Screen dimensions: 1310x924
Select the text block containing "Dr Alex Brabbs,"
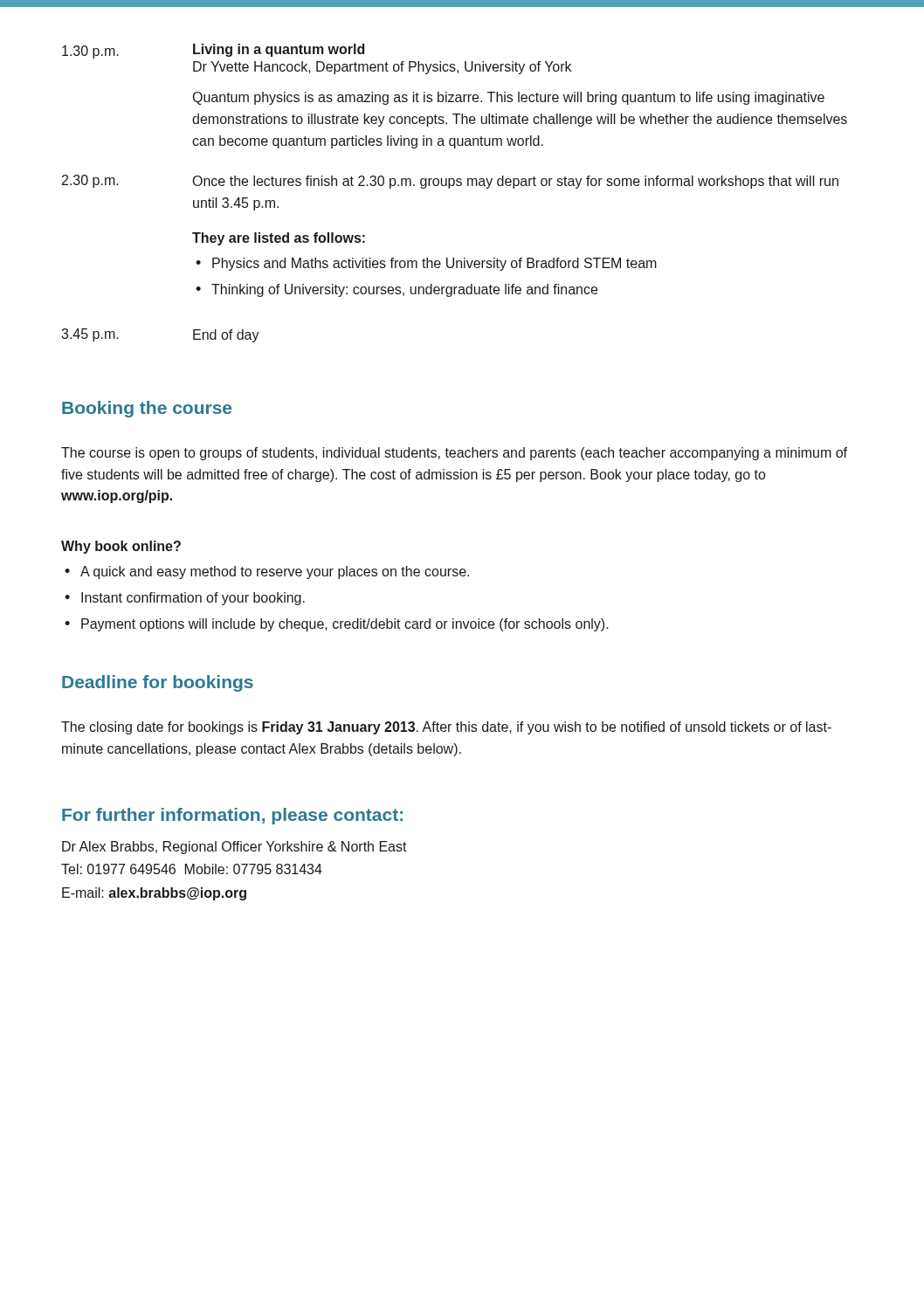pyautogui.click(x=234, y=848)
